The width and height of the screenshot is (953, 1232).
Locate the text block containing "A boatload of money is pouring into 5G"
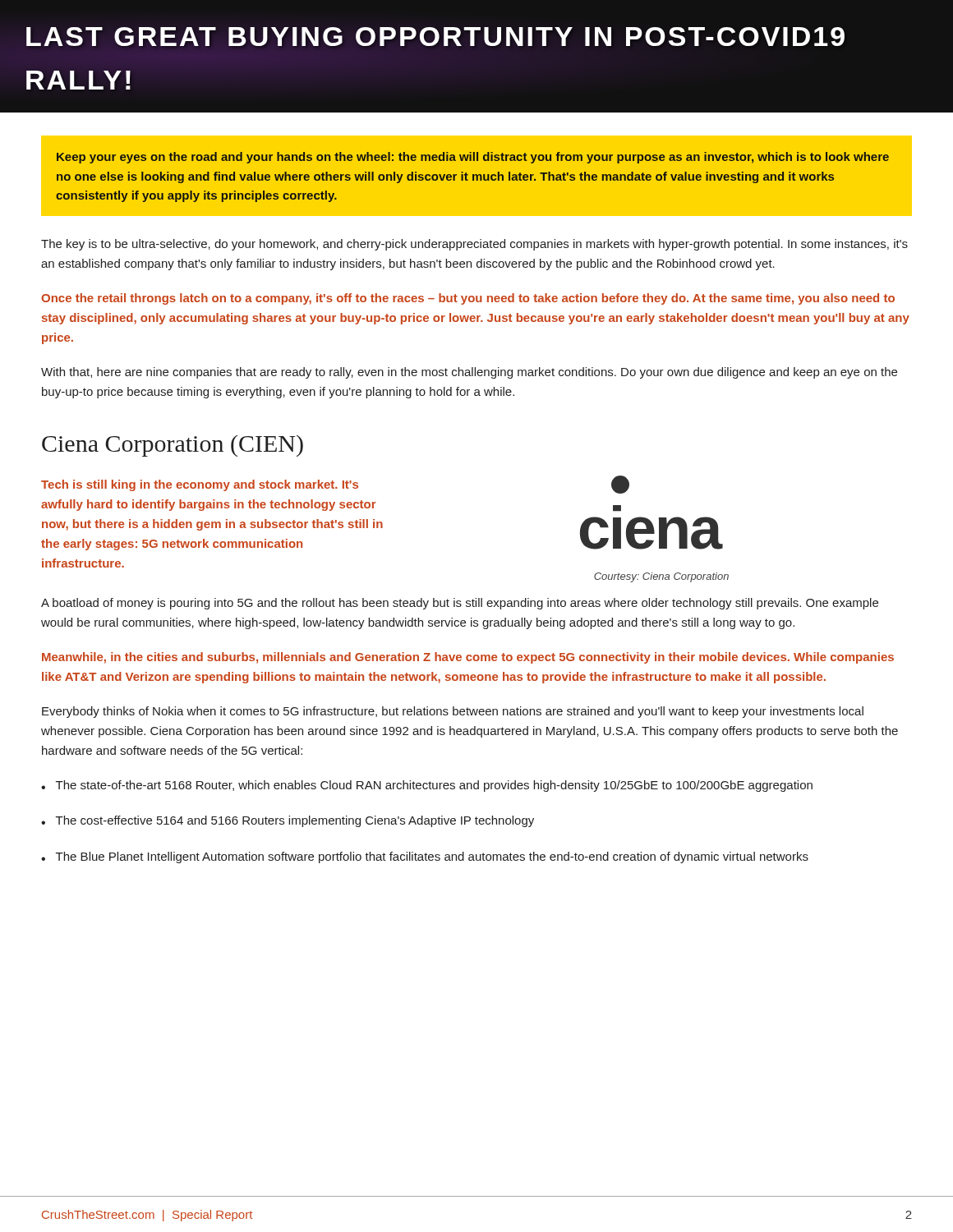tap(460, 612)
